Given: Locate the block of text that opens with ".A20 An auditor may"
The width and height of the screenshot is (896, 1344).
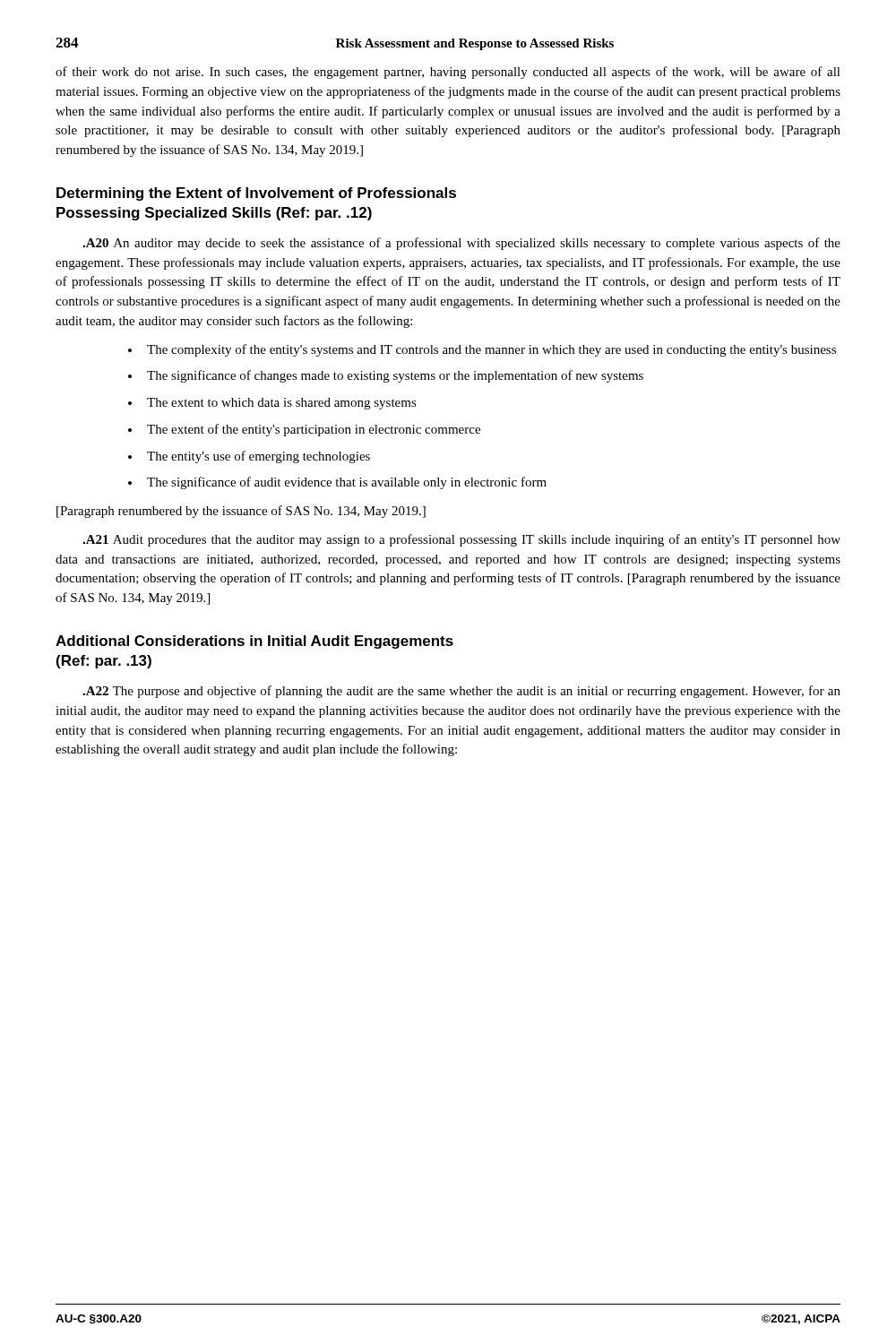Looking at the screenshot, I should [448, 282].
